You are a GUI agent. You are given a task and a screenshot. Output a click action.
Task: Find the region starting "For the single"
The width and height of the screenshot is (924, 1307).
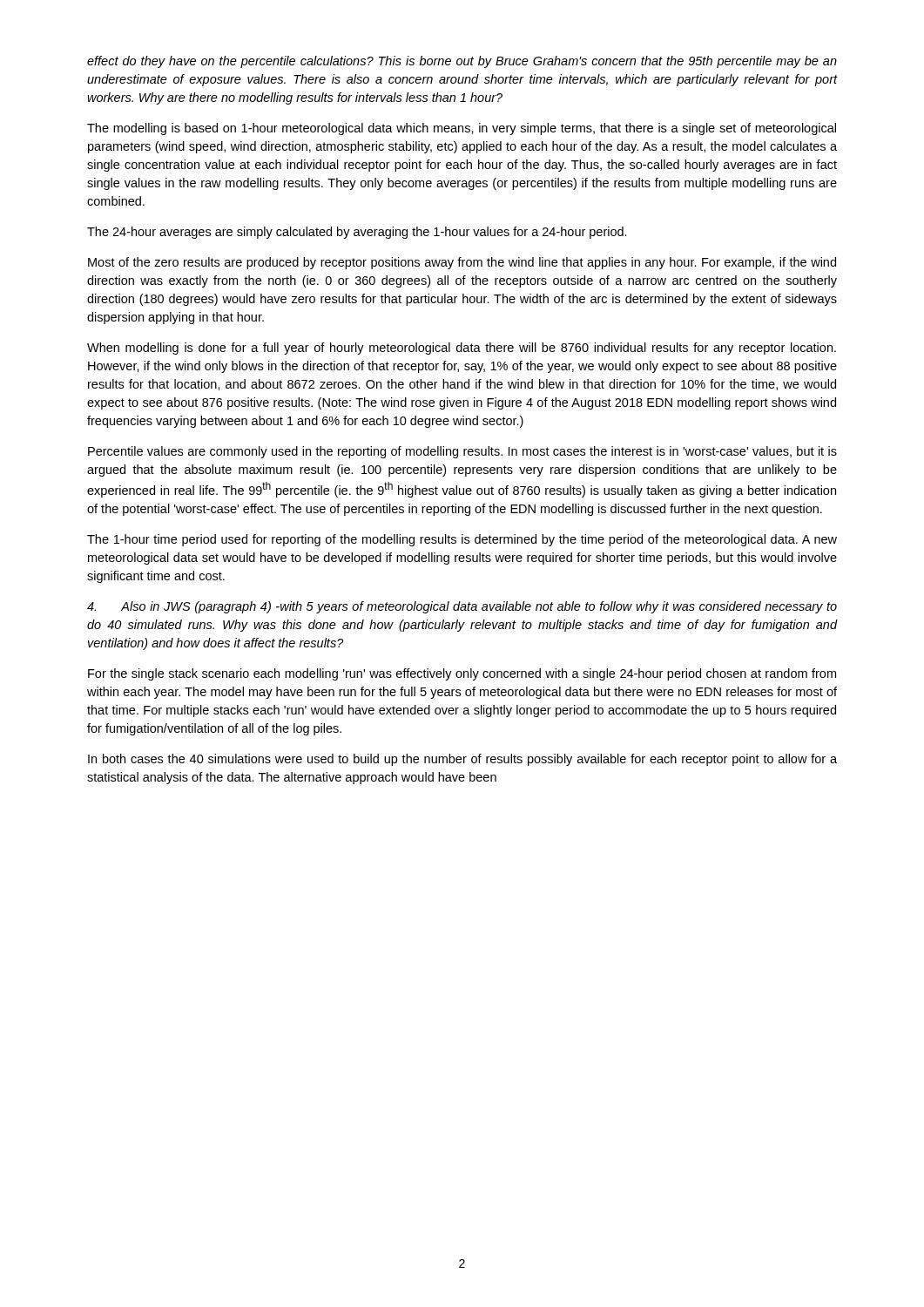point(462,701)
